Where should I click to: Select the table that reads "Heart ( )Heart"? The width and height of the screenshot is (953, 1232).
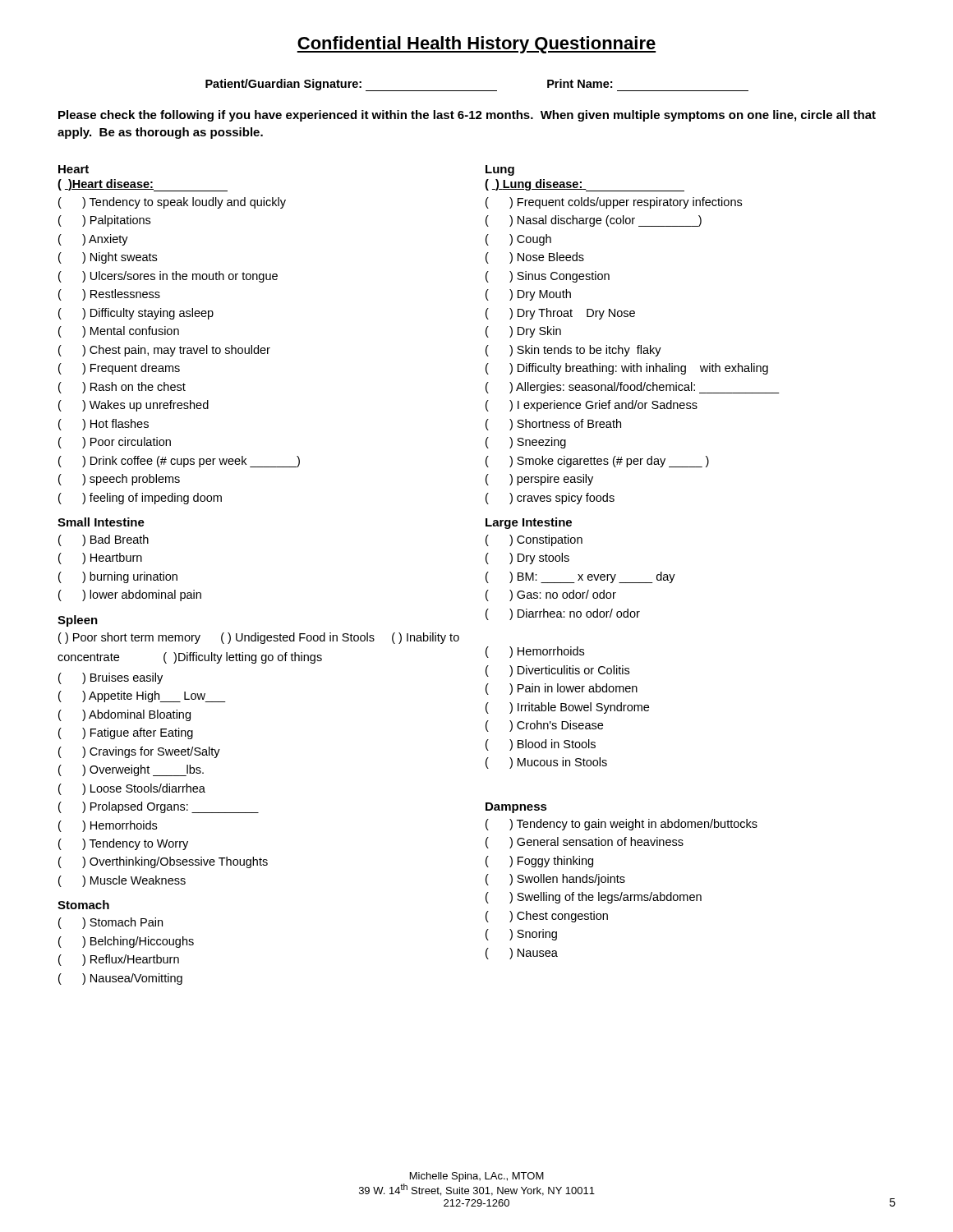point(476,571)
